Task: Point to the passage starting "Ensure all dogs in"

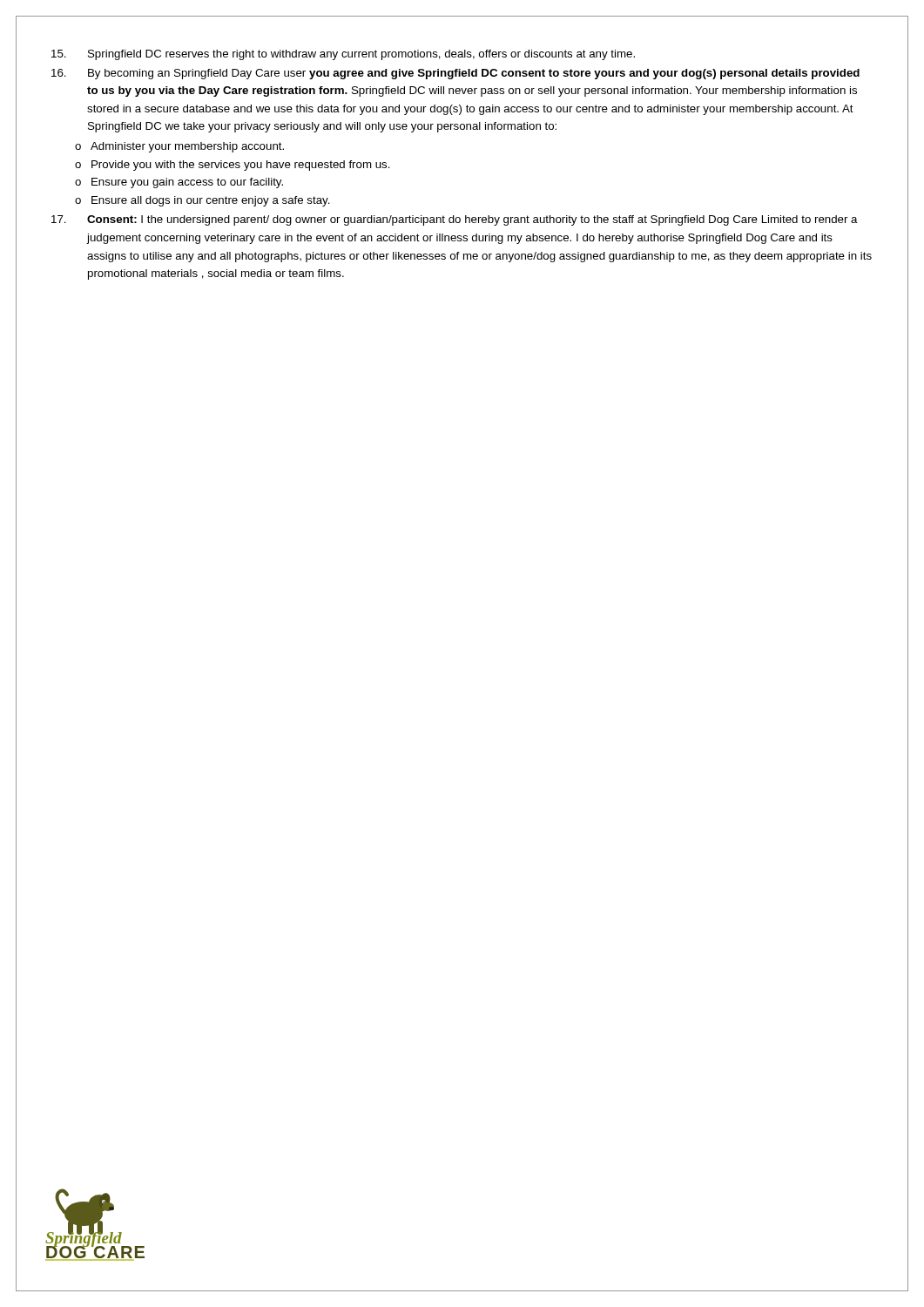Action: tap(210, 200)
